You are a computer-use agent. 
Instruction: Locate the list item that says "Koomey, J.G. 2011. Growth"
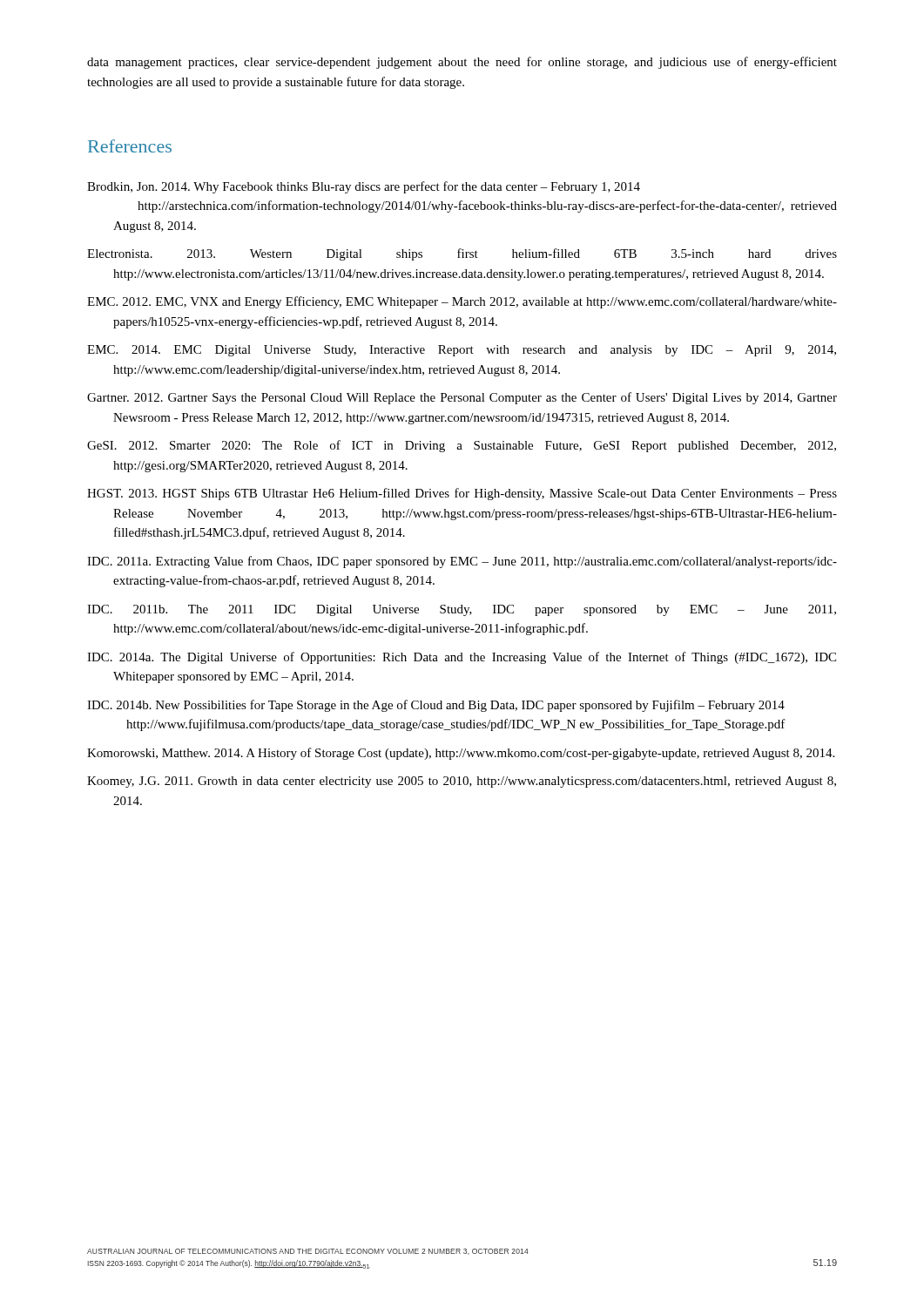(462, 791)
